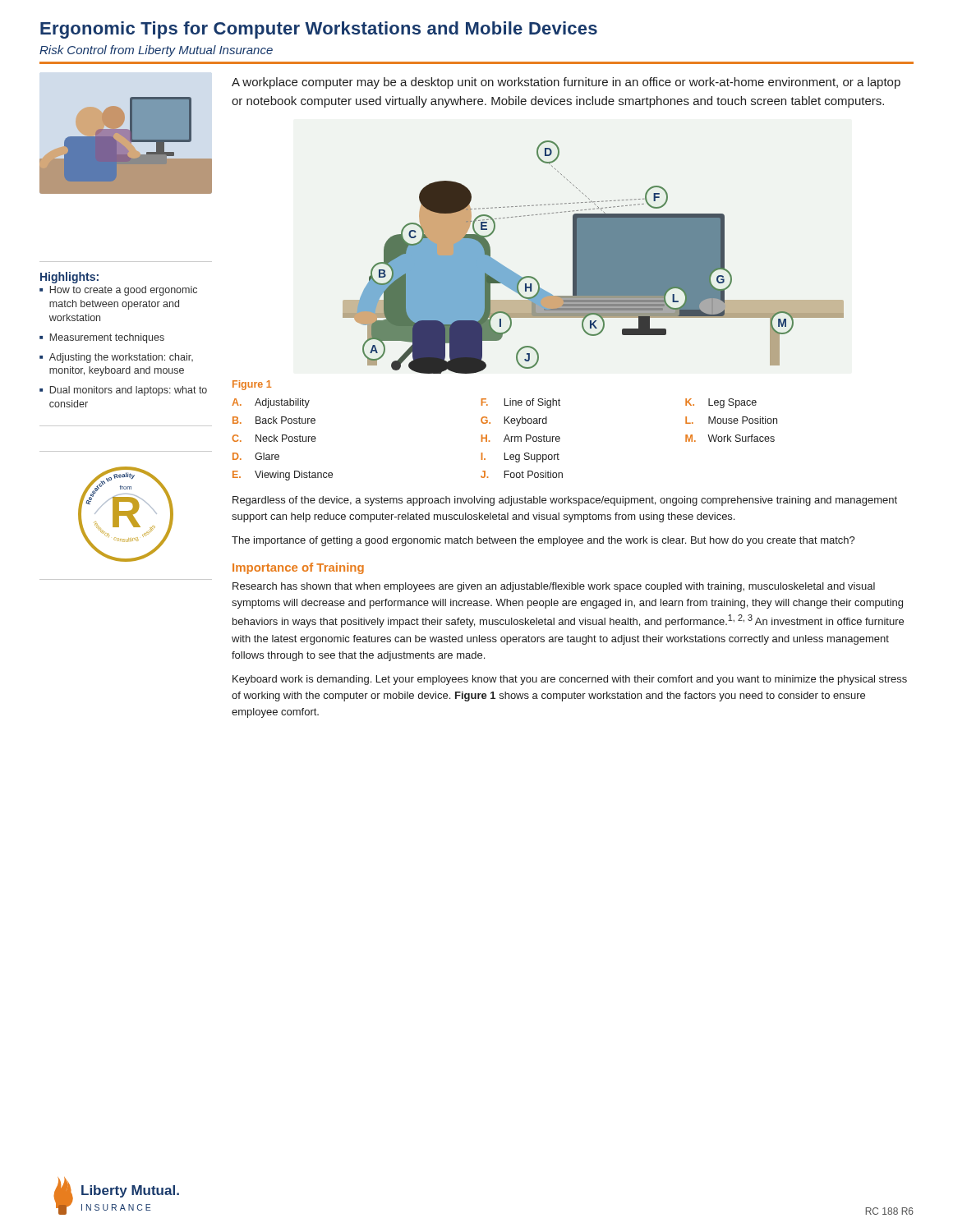Find the text block that reads "Regardless of the device, a systems approach"
The height and width of the screenshot is (1232, 953).
(x=564, y=508)
